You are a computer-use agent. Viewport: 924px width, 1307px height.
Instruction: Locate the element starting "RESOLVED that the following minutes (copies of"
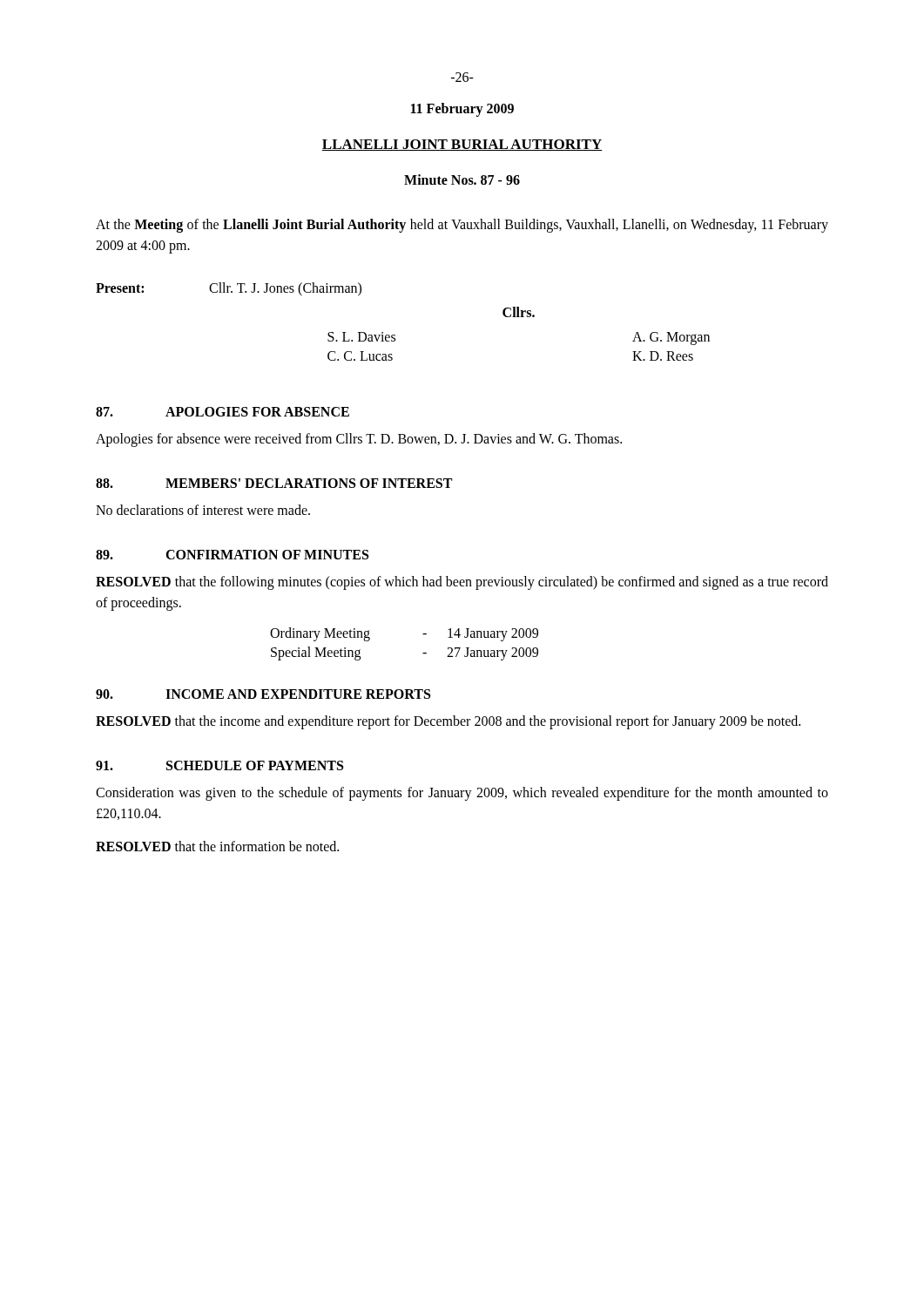462,592
